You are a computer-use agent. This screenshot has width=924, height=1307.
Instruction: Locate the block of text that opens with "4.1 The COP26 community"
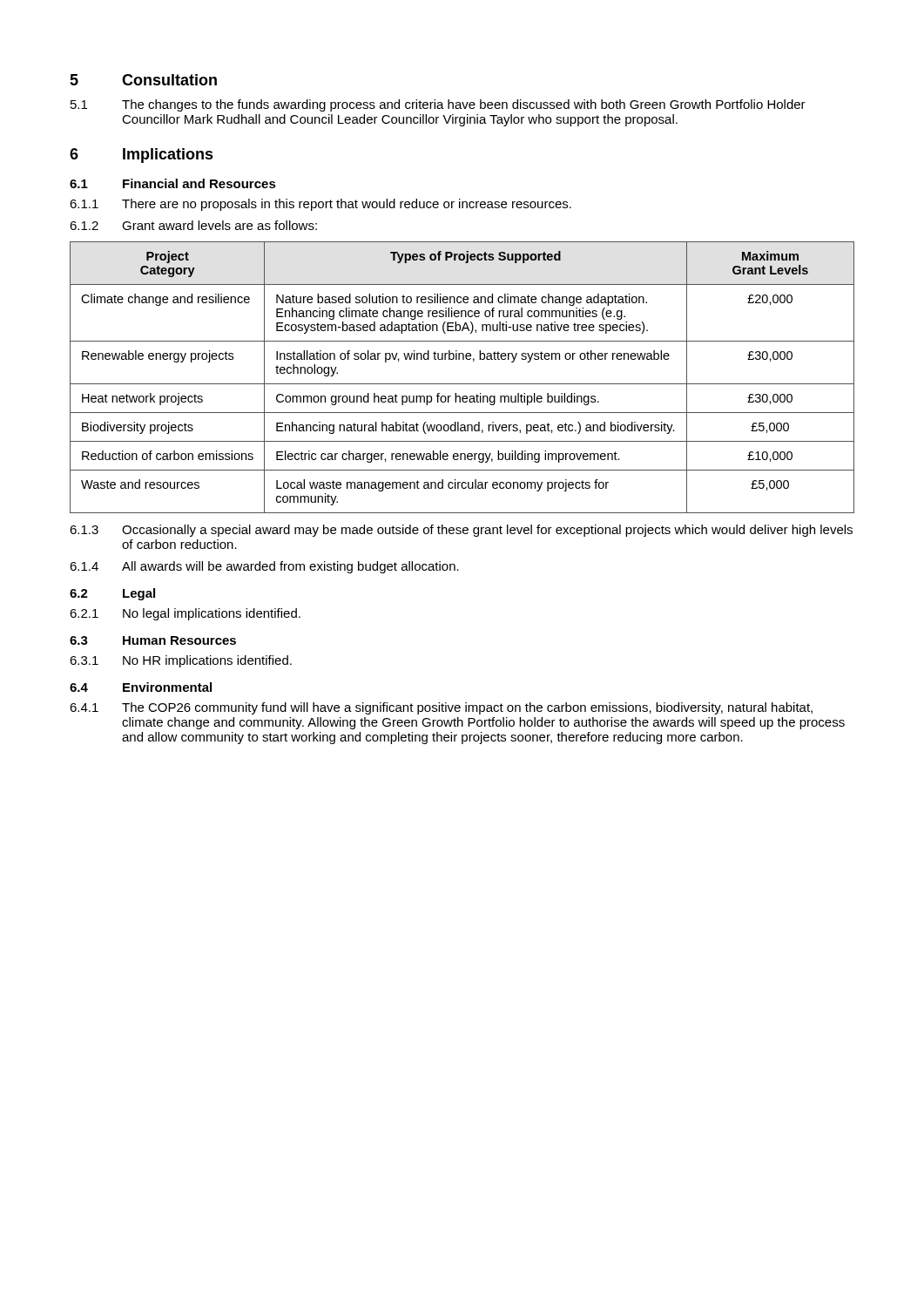[x=462, y=722]
